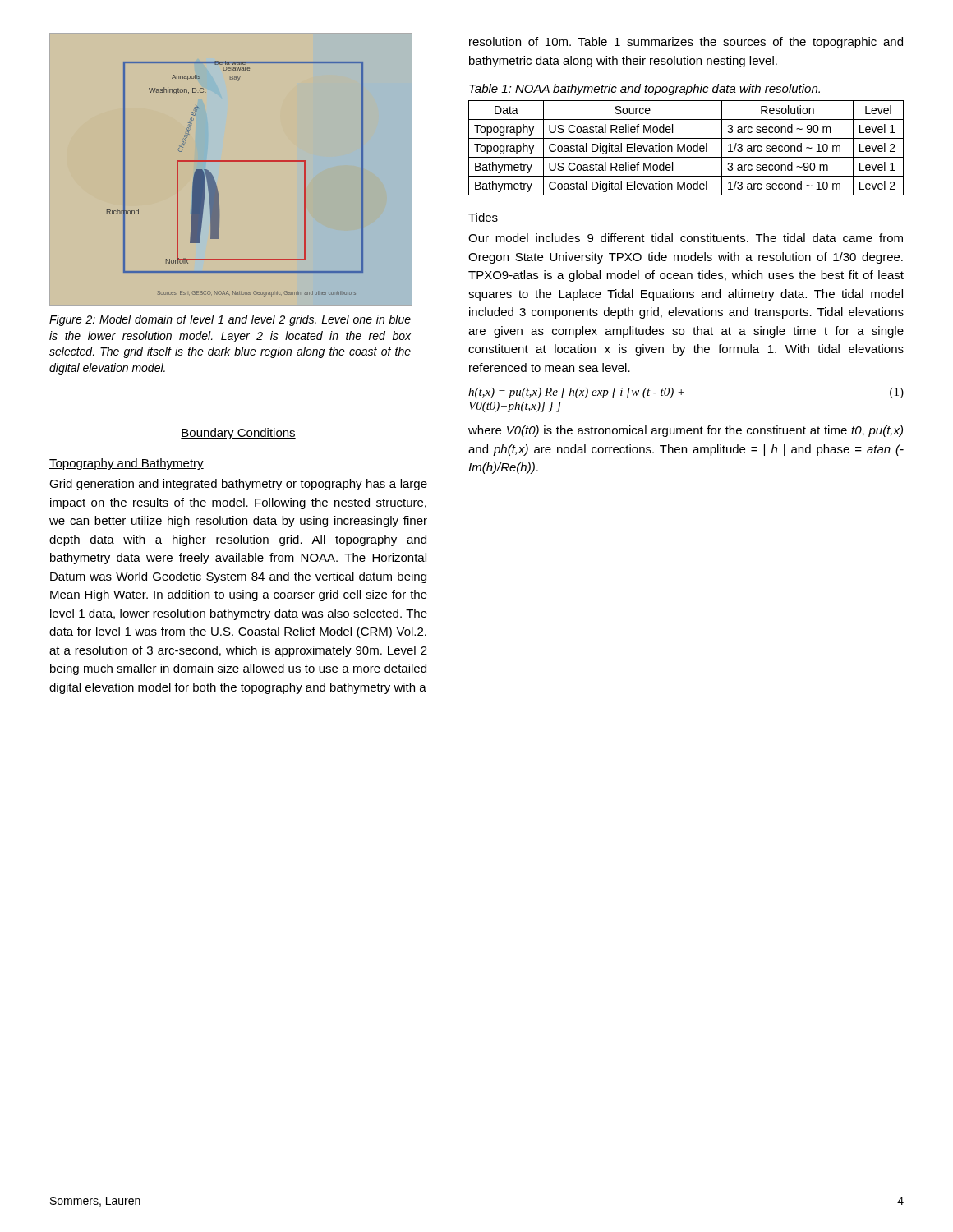Locate the map
The width and height of the screenshot is (953, 1232).
coord(231,169)
